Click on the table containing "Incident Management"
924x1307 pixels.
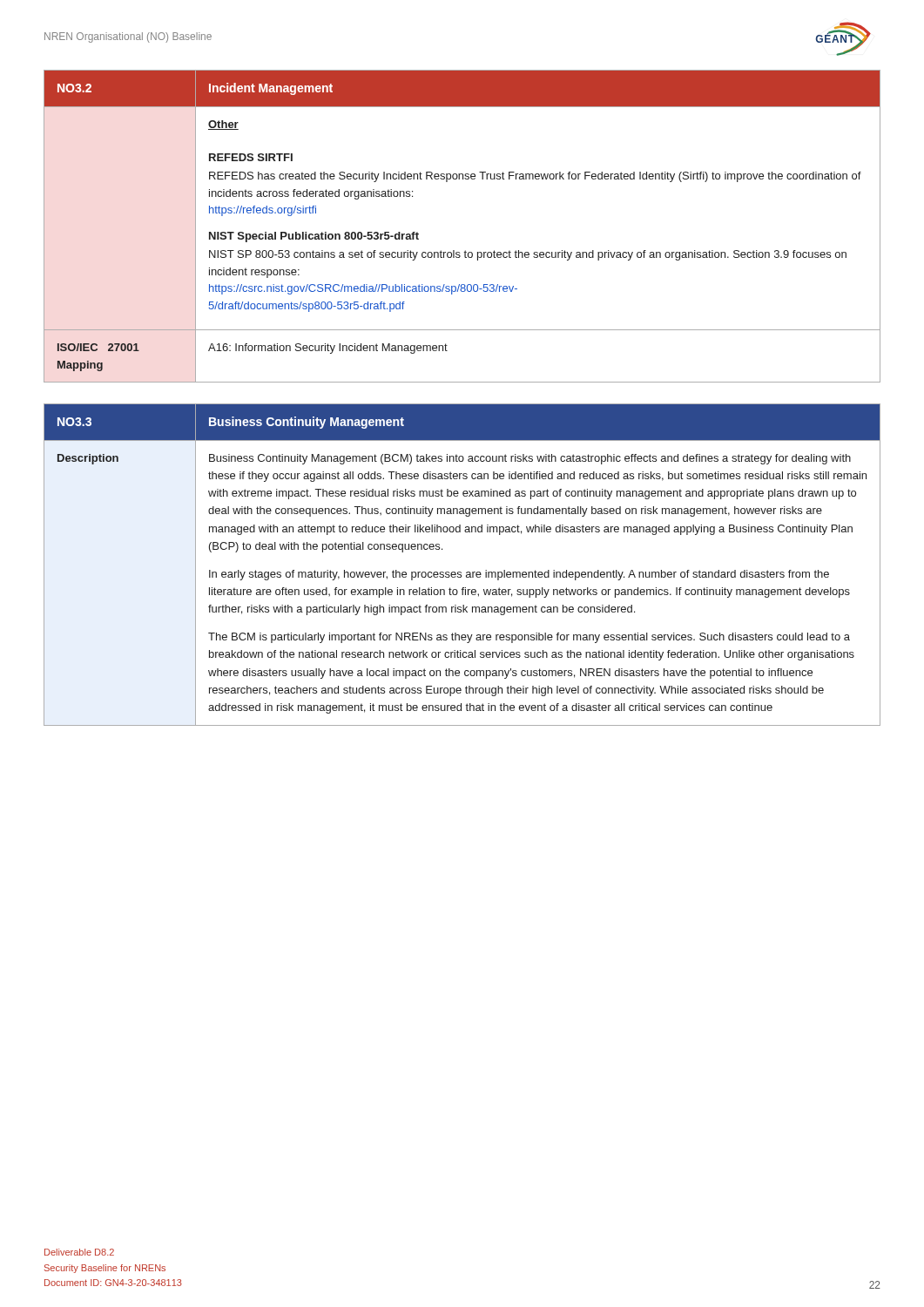coord(462,226)
